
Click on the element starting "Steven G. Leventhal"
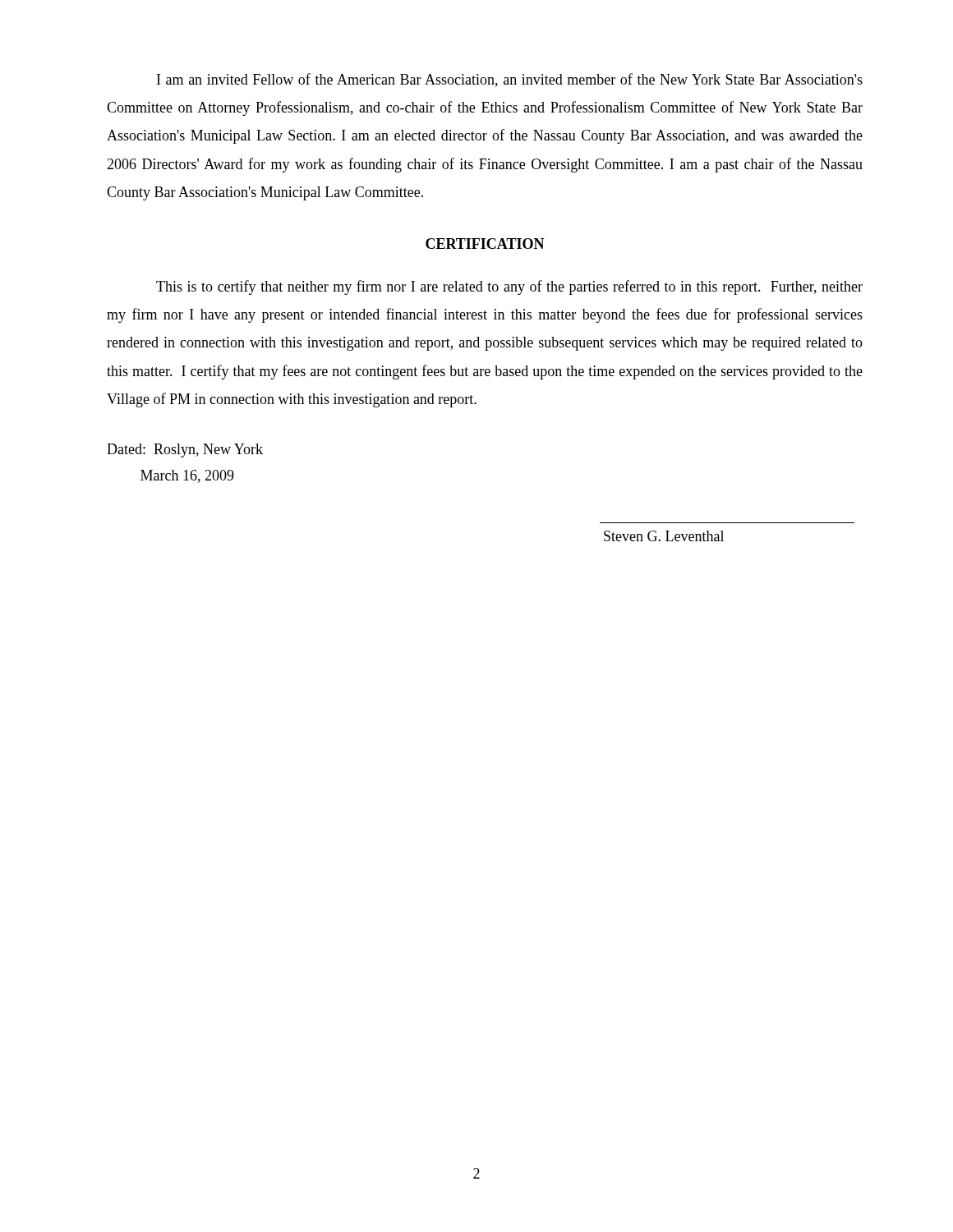pos(731,534)
